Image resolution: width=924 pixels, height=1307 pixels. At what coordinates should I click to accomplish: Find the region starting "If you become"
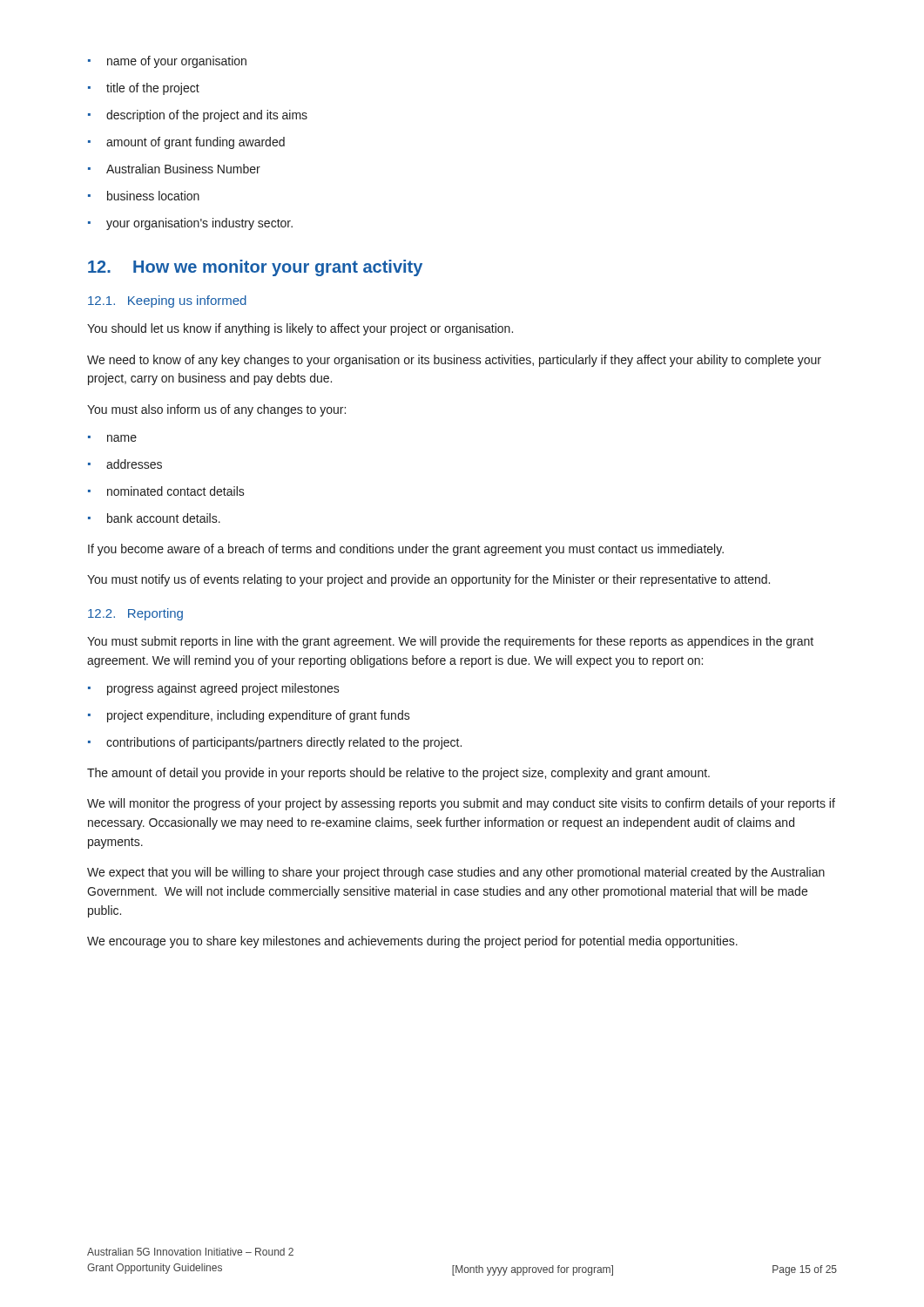[462, 549]
